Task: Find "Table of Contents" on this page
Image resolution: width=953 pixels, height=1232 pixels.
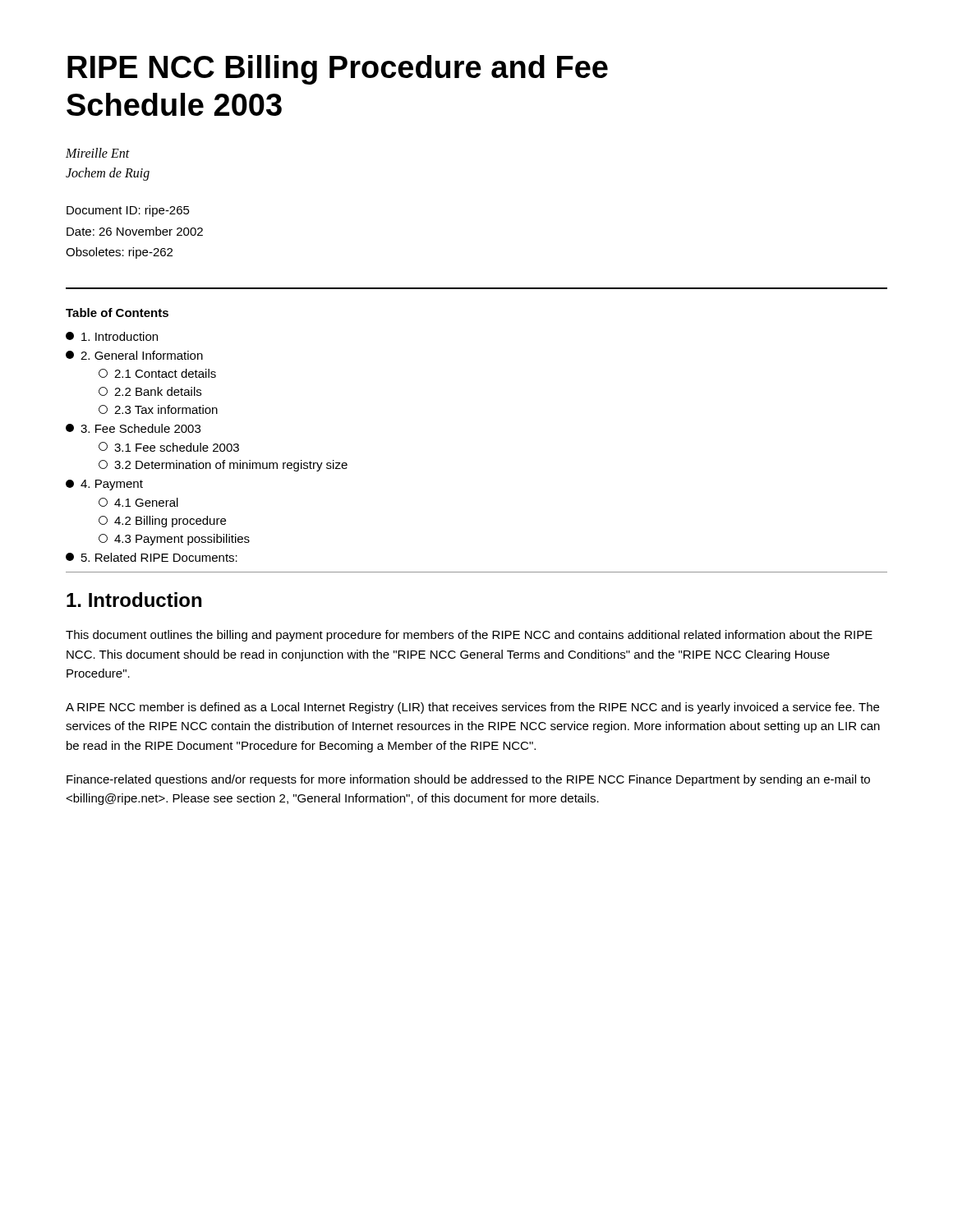Action: tap(117, 312)
